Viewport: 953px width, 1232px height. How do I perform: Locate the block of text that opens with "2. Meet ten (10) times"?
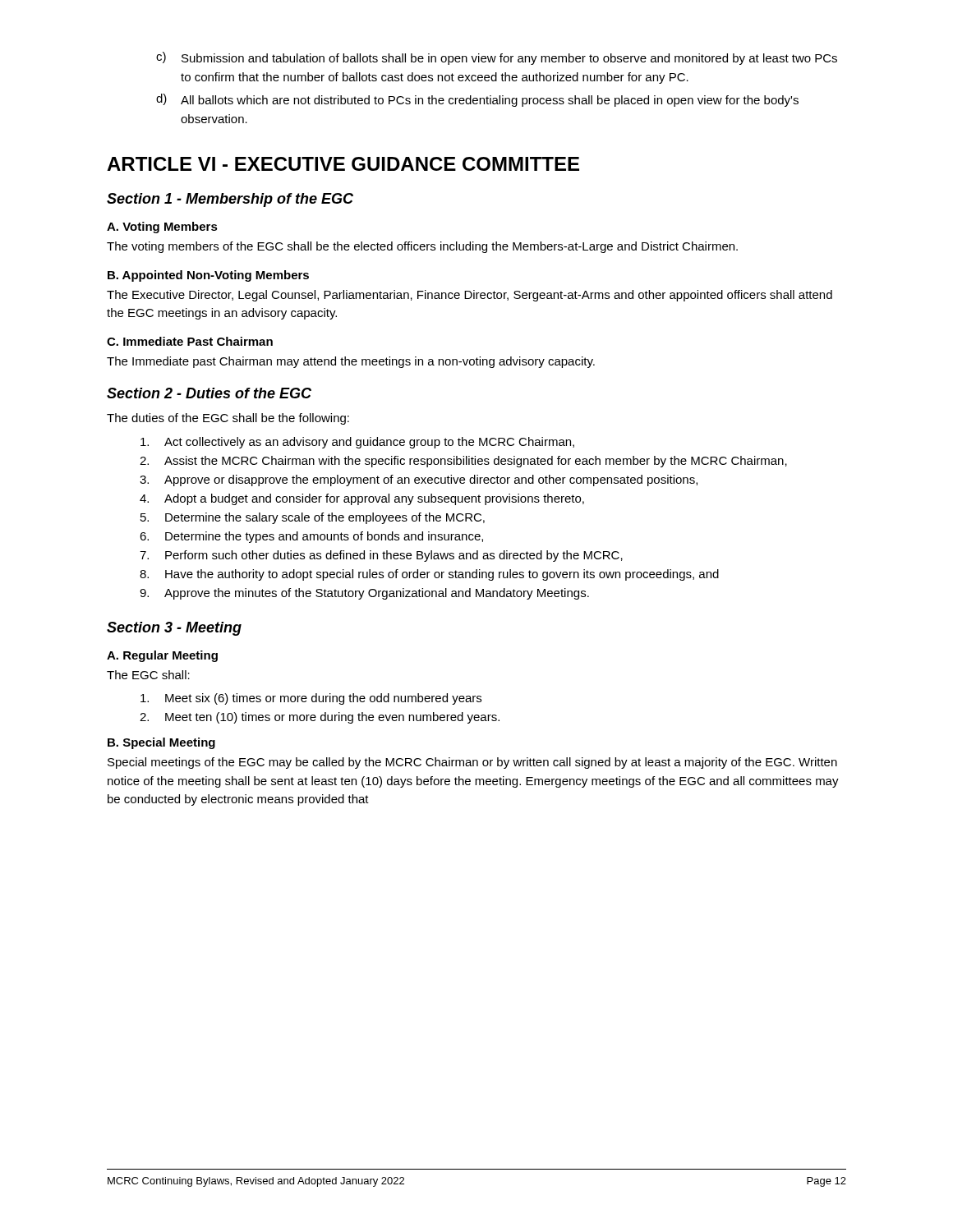pos(493,717)
